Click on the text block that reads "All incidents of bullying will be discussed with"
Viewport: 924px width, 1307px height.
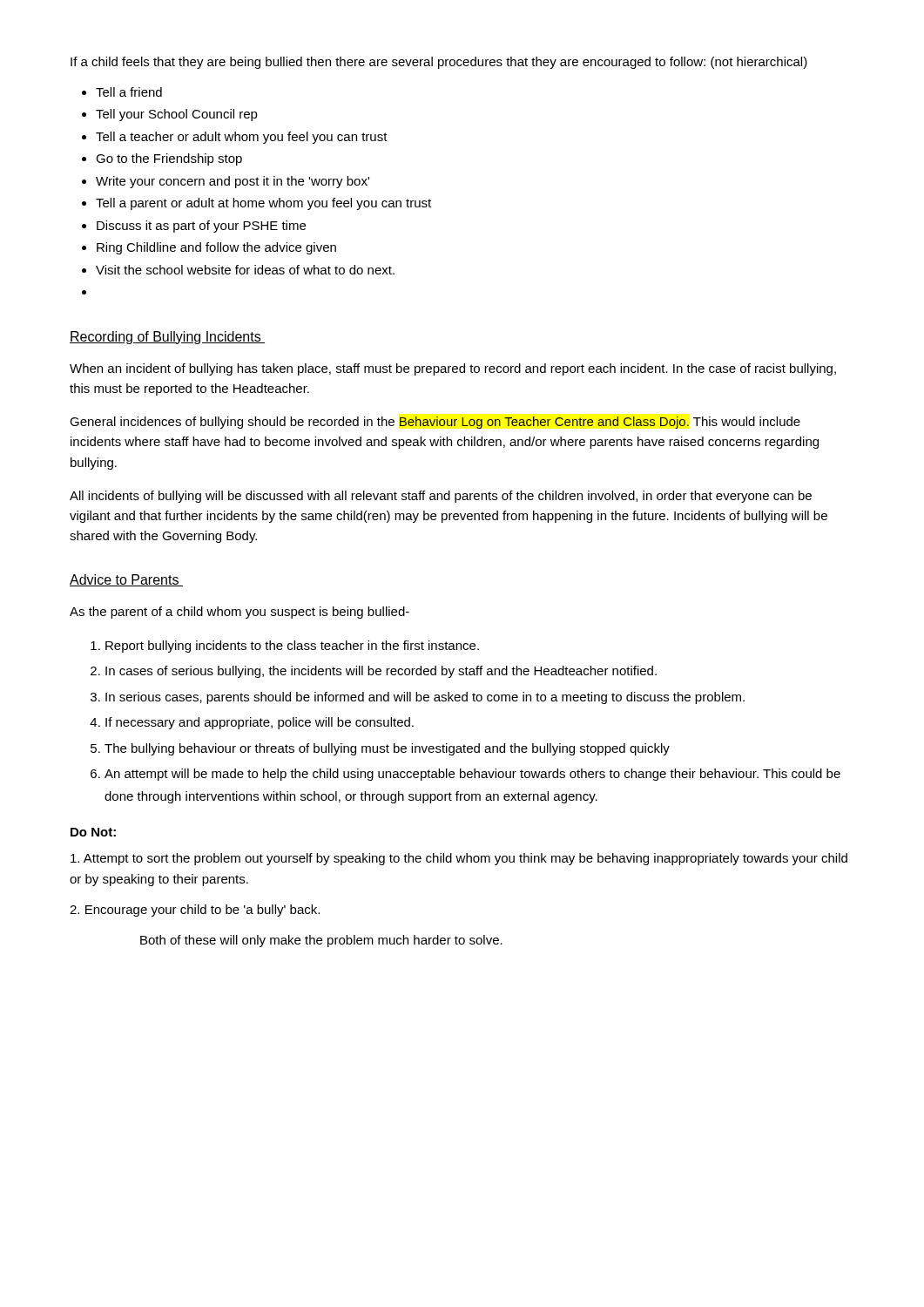point(449,515)
